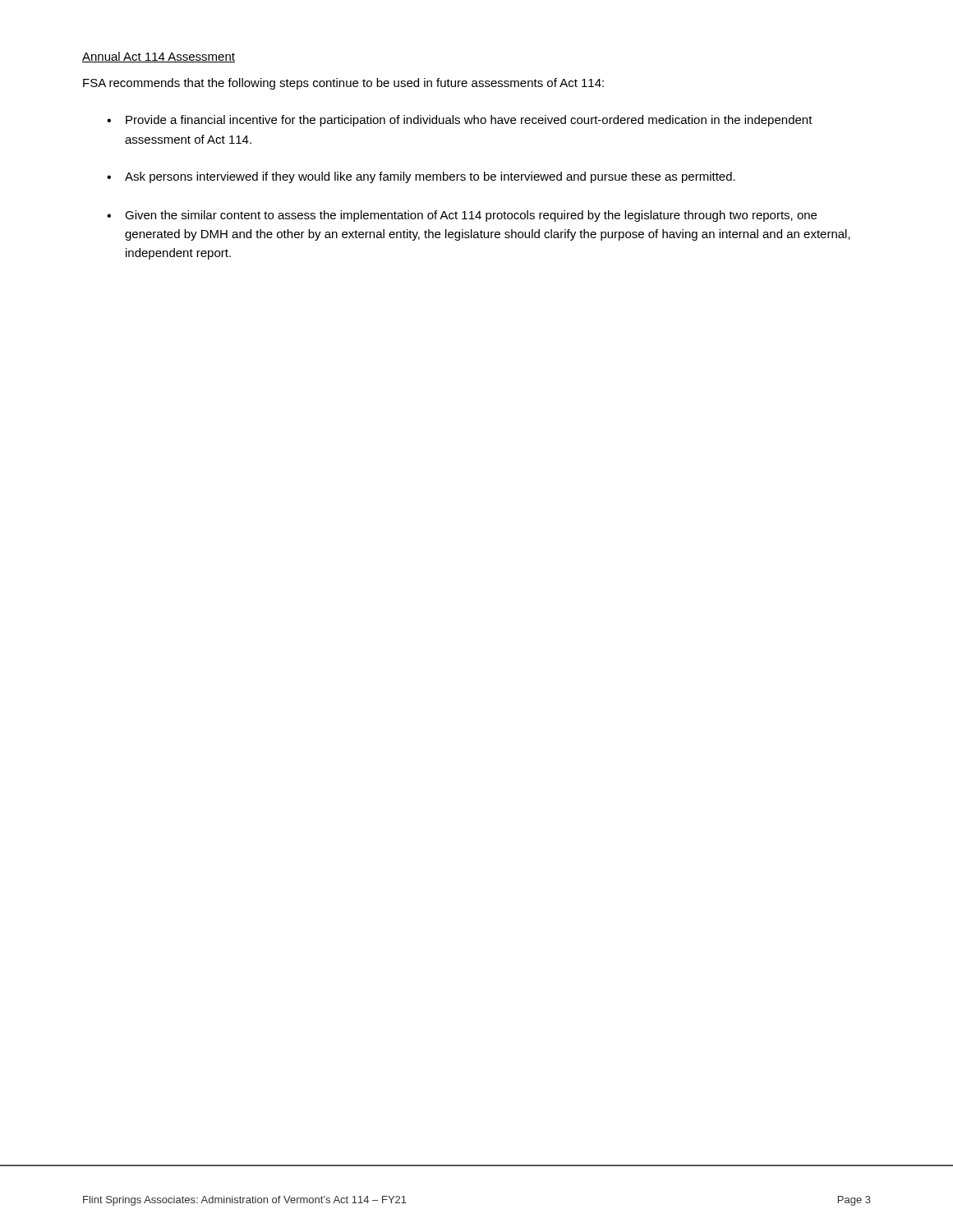
Task: Locate the list item containing "• Given the similar content to assess the"
Action: 489,234
